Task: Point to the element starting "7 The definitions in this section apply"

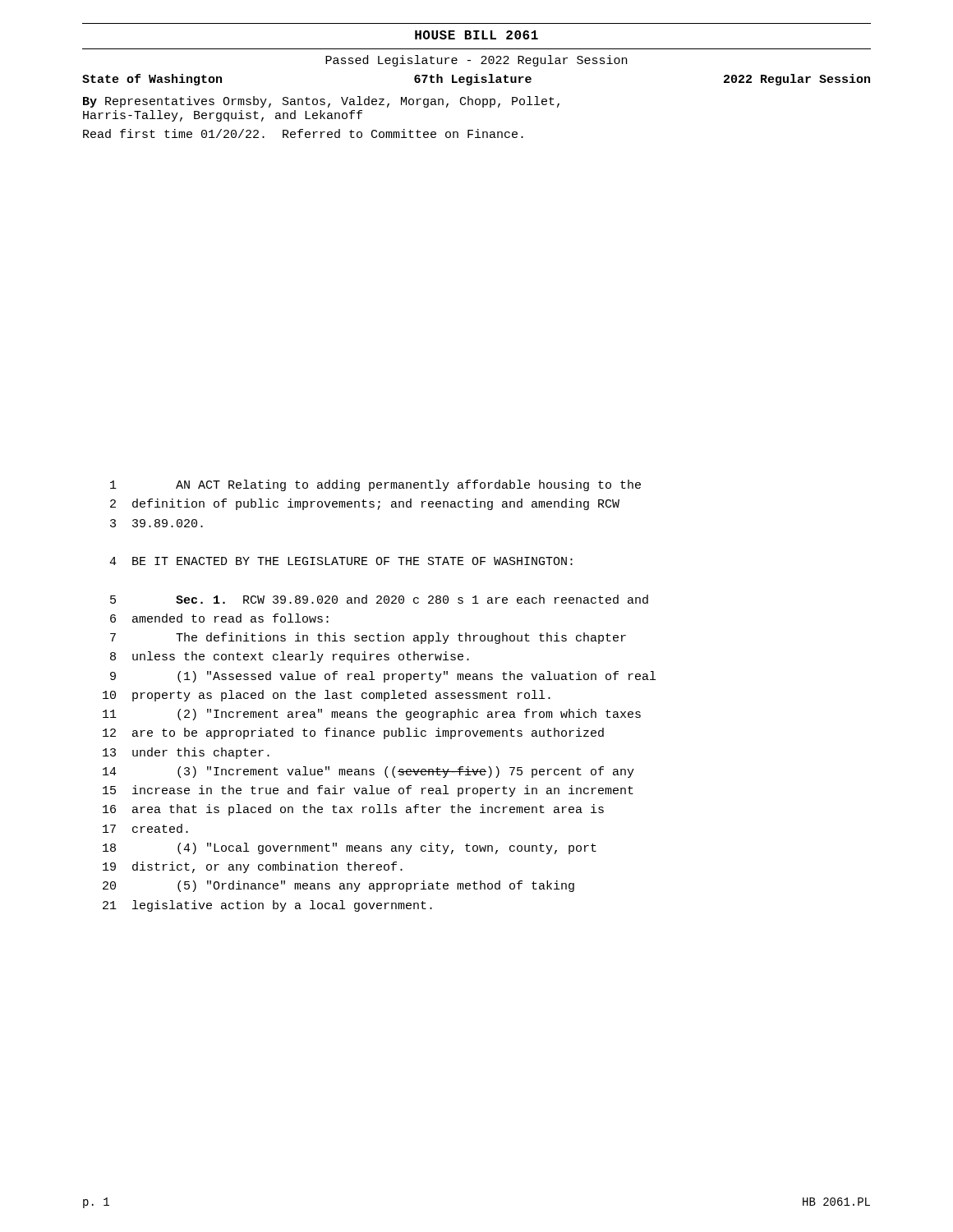Action: pyautogui.click(x=476, y=639)
